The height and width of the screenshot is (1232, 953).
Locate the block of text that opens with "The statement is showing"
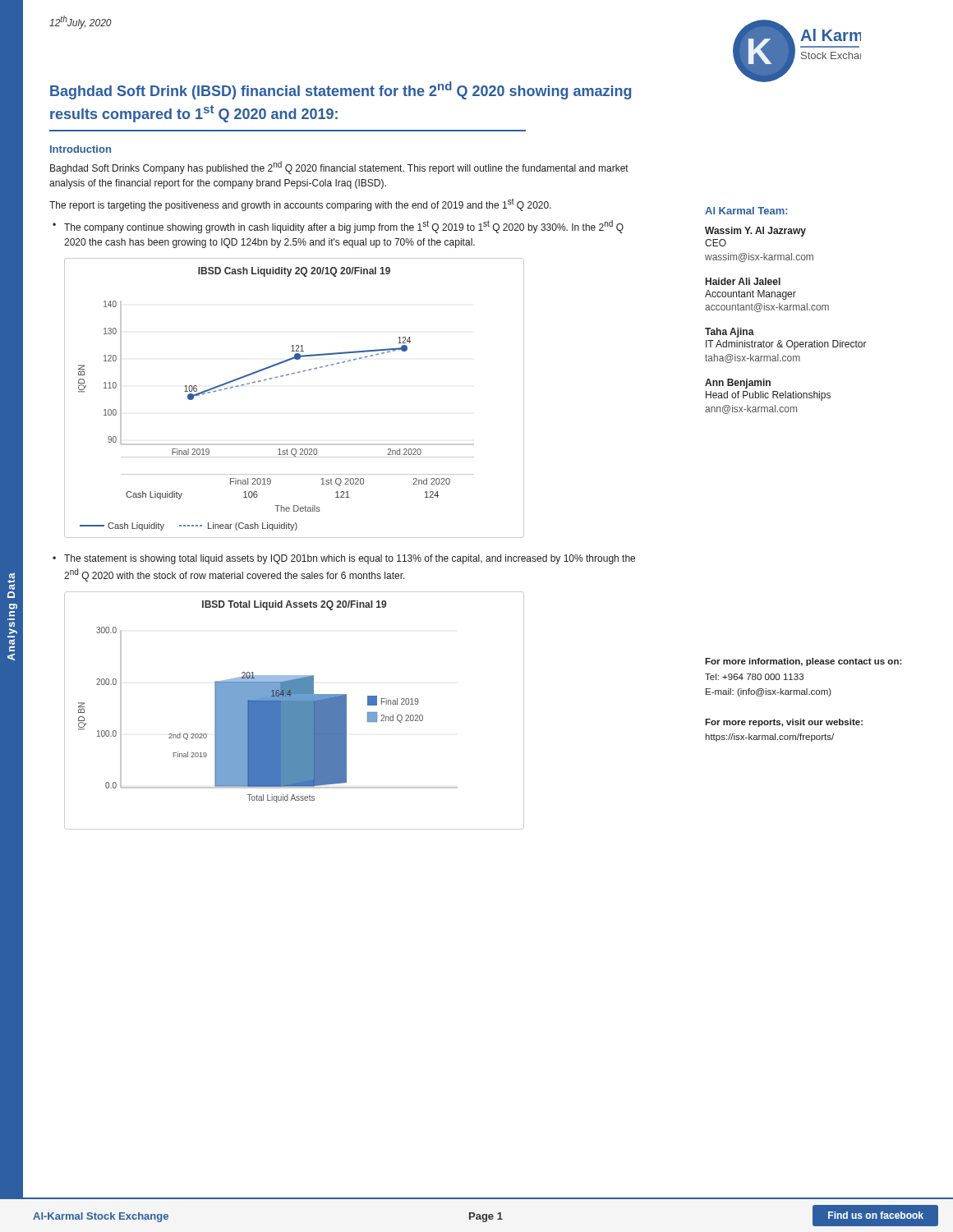(350, 567)
